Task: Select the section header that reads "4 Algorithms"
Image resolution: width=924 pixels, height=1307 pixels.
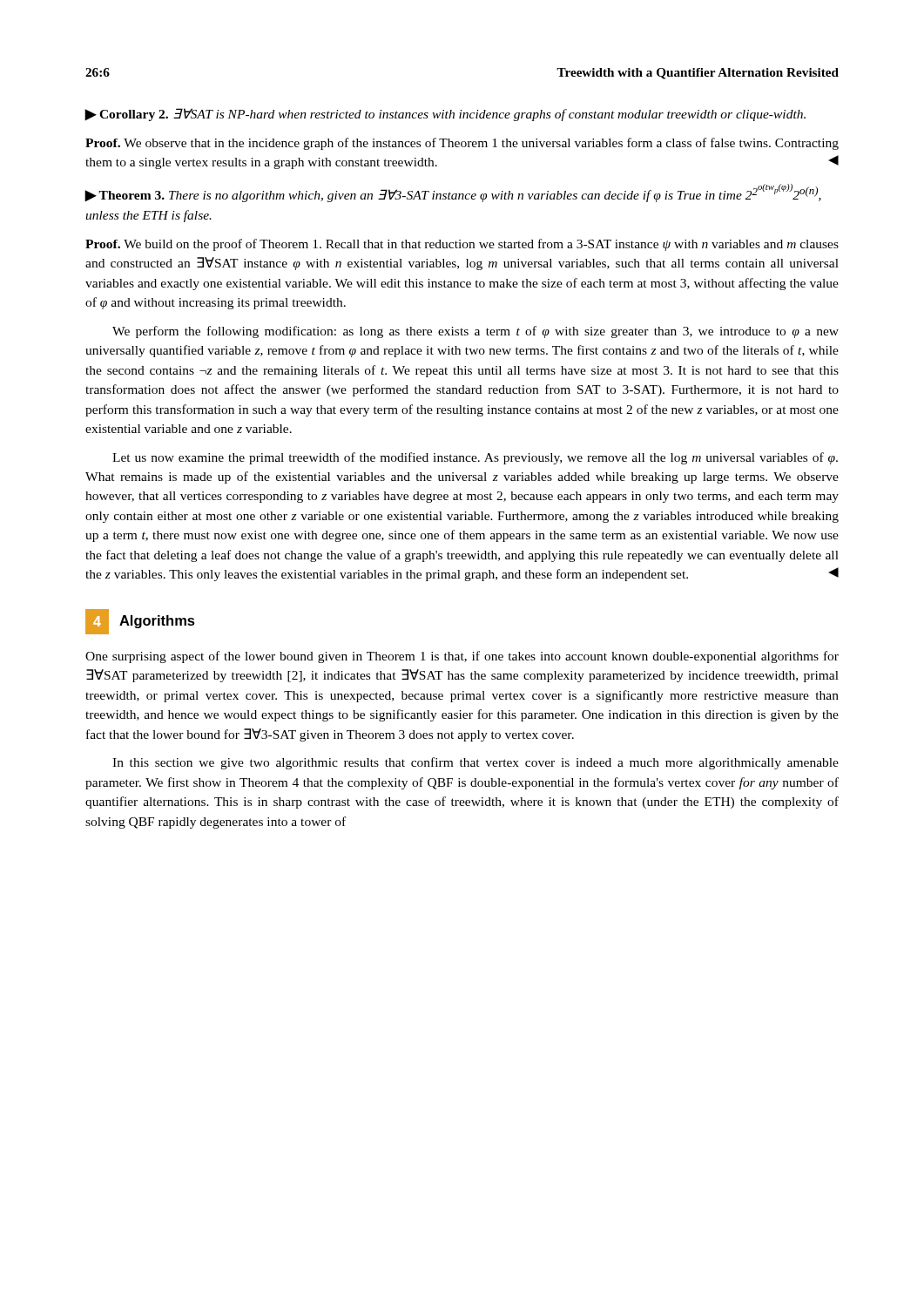Action: (140, 622)
